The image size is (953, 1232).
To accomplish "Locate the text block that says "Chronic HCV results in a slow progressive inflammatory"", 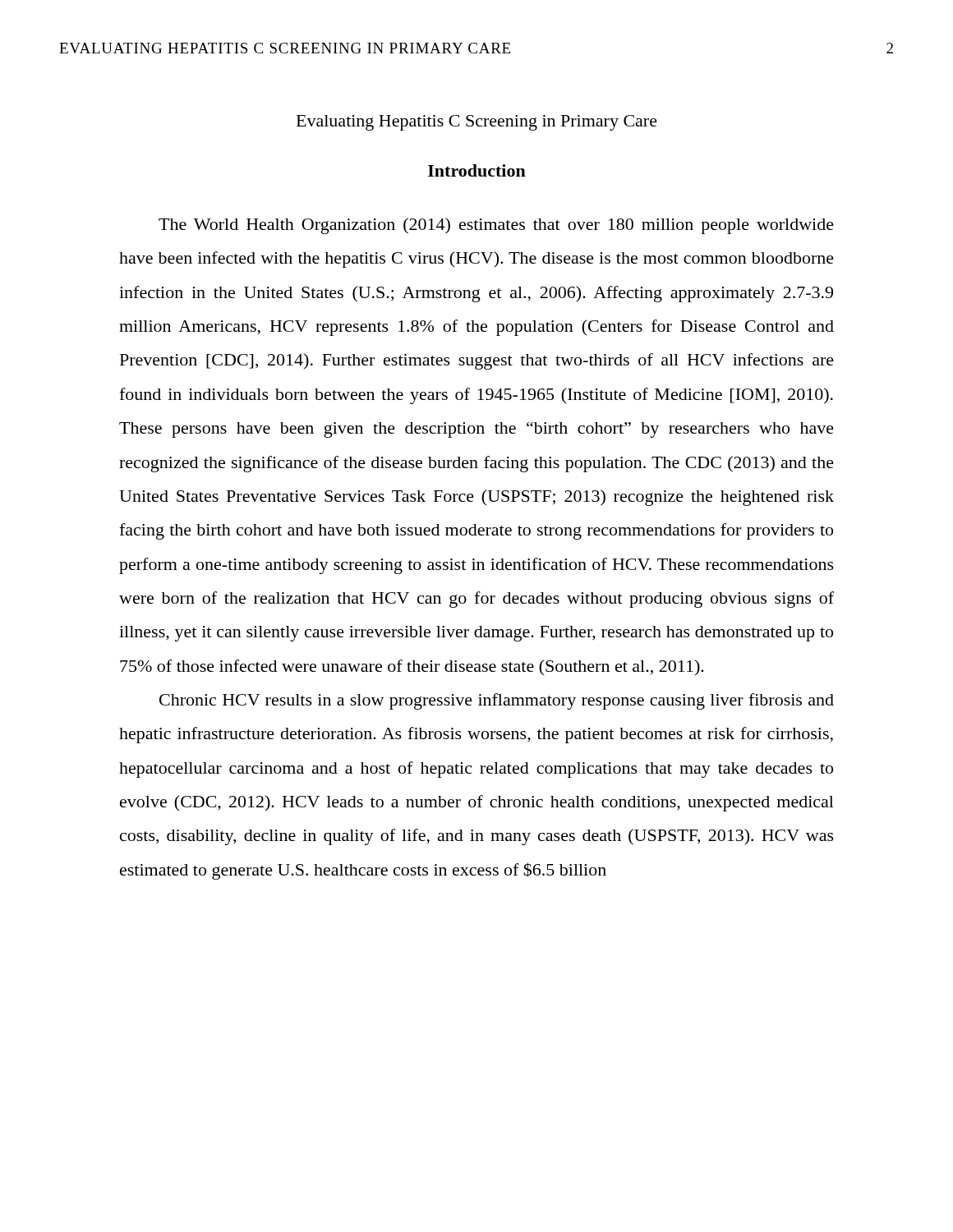I will [476, 784].
